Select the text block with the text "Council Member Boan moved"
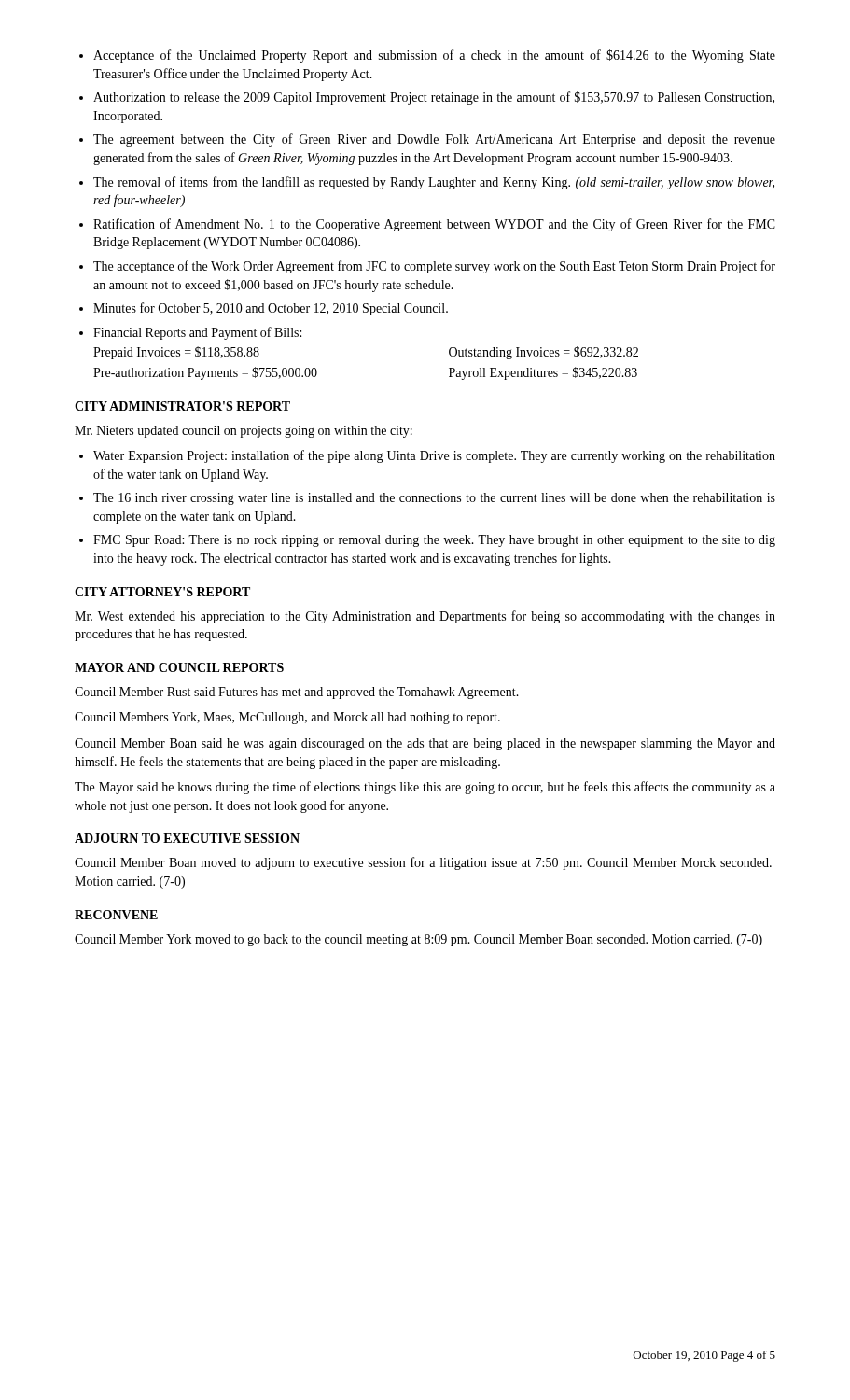850x1400 pixels. [425, 872]
